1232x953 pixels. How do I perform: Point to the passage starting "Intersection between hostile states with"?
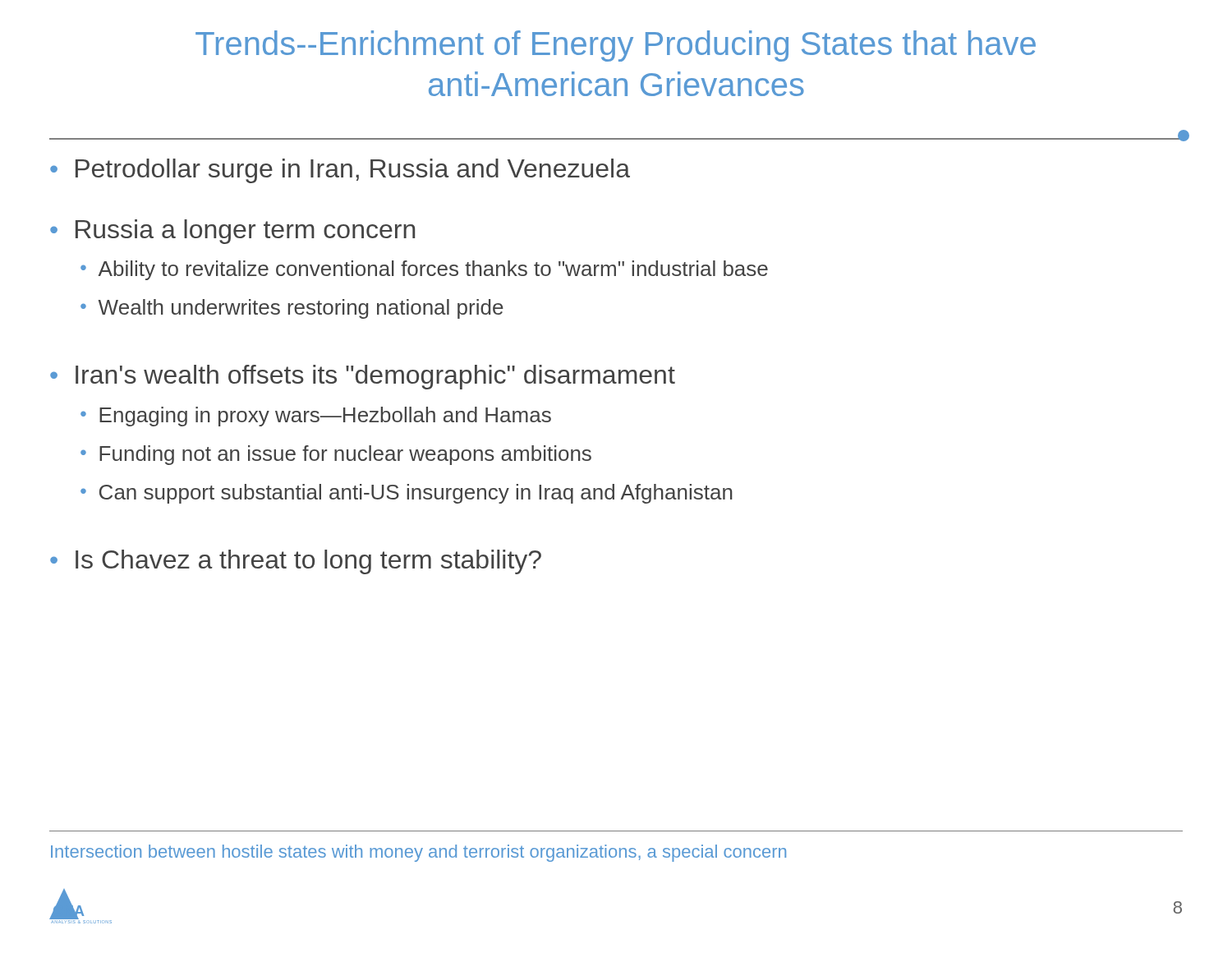coord(418,852)
